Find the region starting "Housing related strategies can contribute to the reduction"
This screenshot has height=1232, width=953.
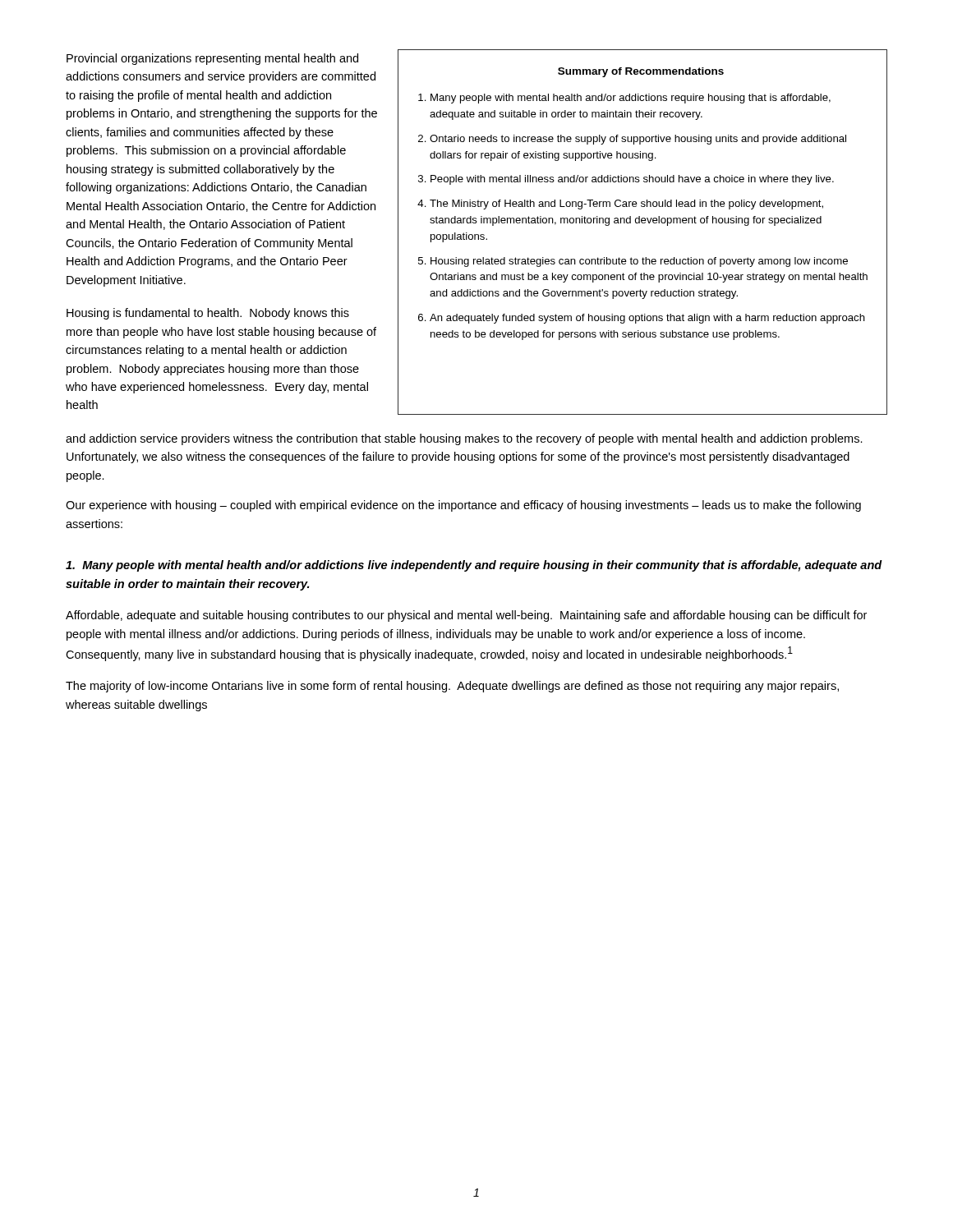coord(649,277)
